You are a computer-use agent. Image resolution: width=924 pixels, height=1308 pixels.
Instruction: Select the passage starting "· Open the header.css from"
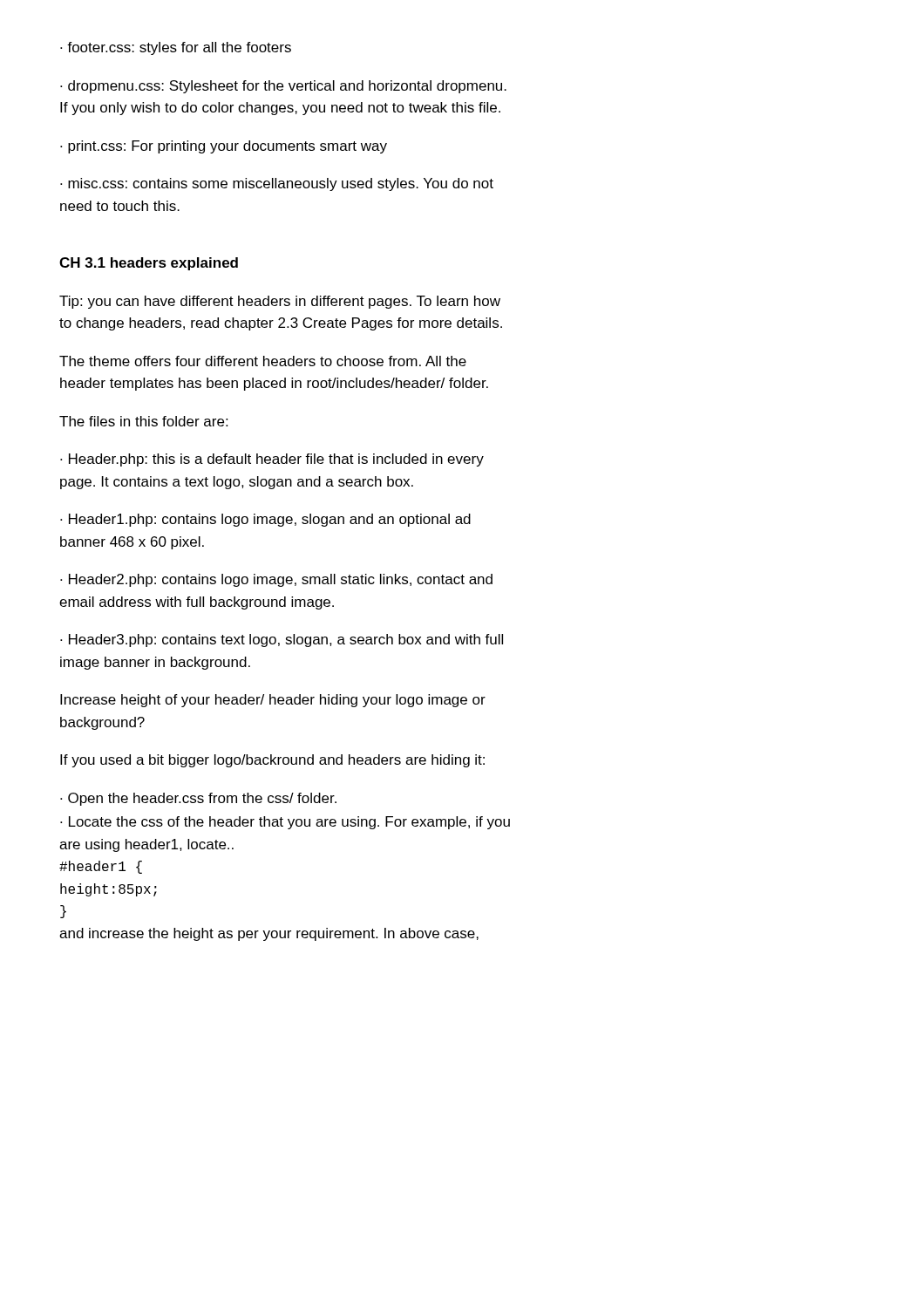click(199, 798)
